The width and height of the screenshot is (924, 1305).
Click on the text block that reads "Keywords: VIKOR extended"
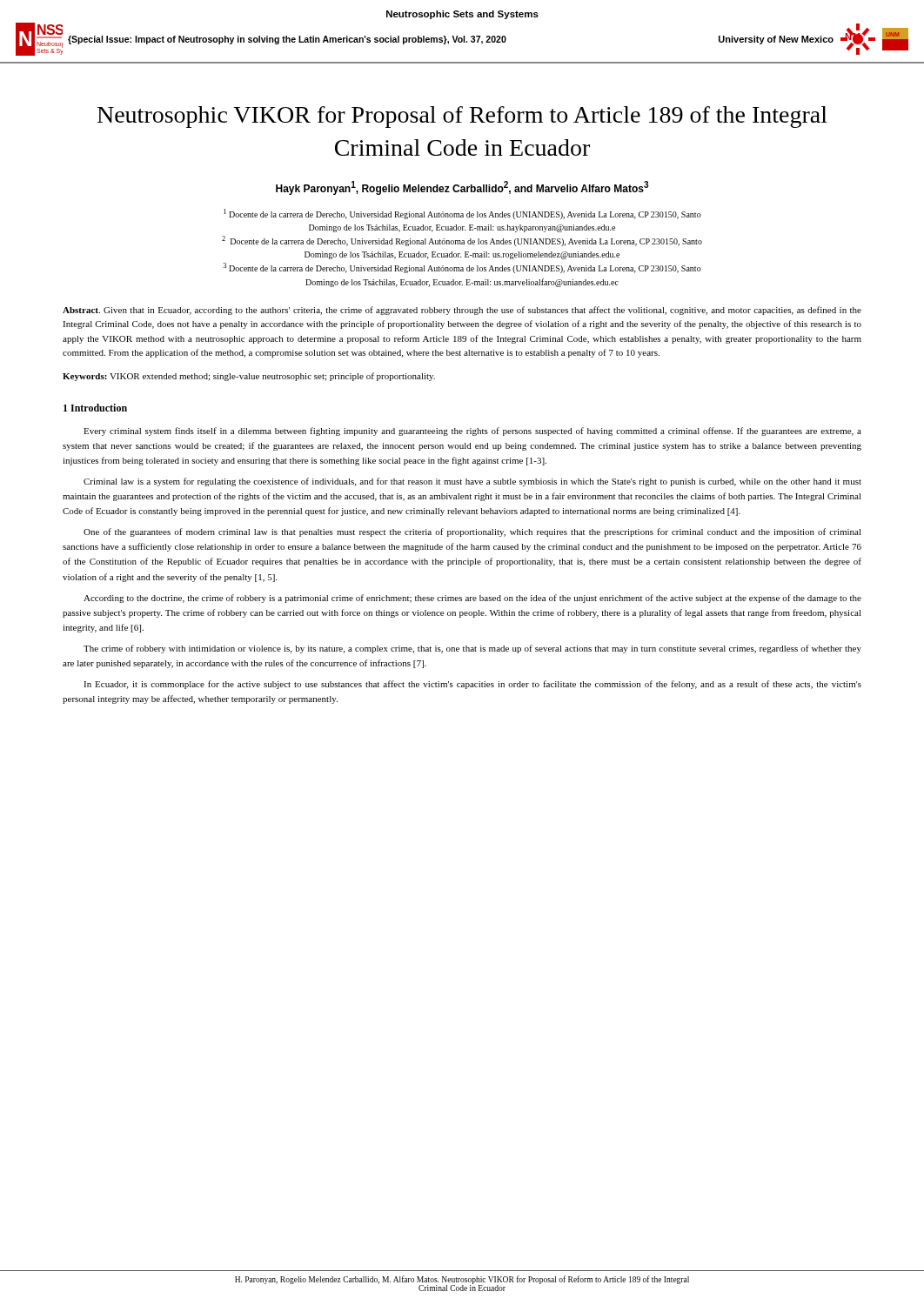[249, 375]
